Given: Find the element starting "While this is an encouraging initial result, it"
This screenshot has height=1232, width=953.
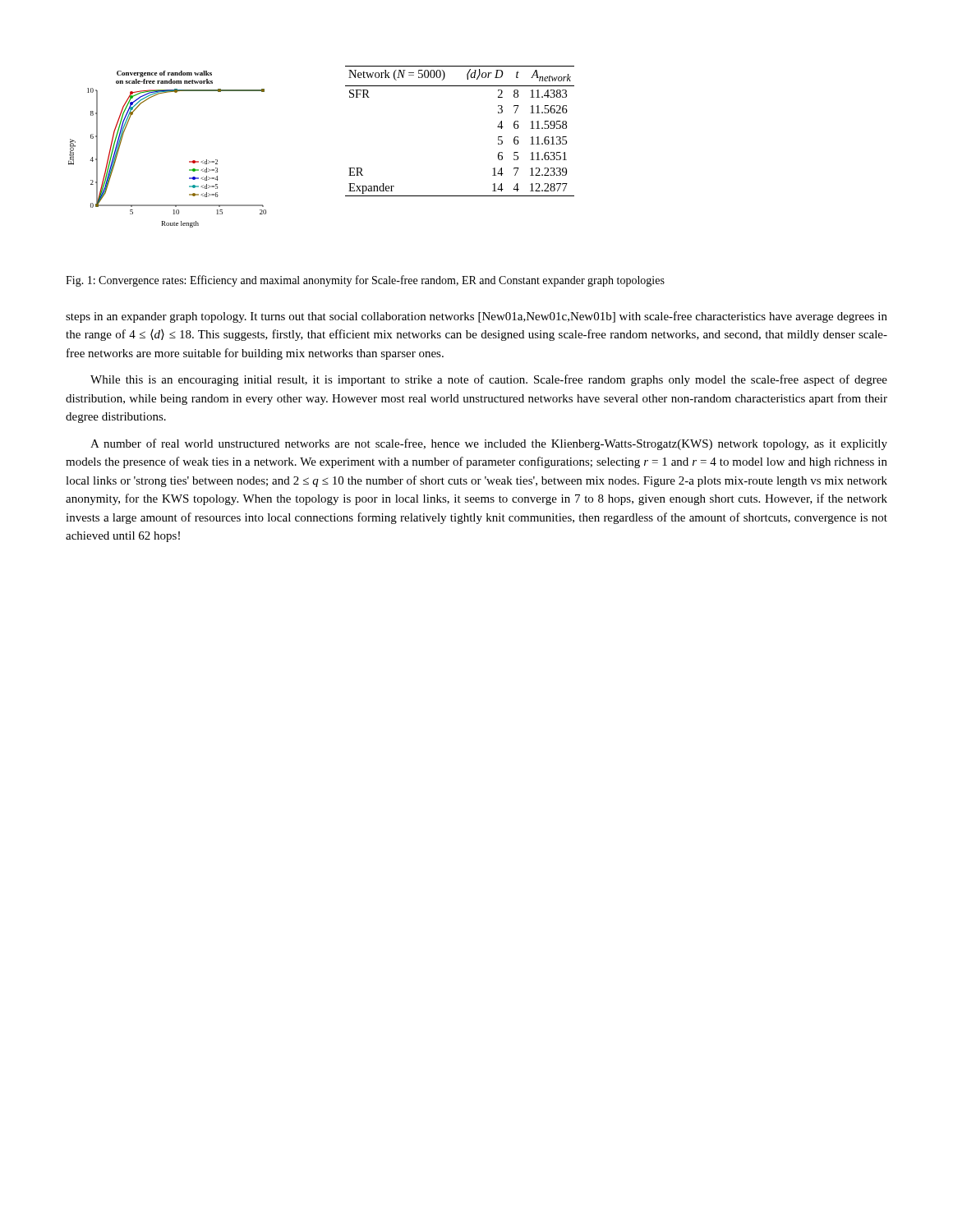Looking at the screenshot, I should click(x=476, y=398).
